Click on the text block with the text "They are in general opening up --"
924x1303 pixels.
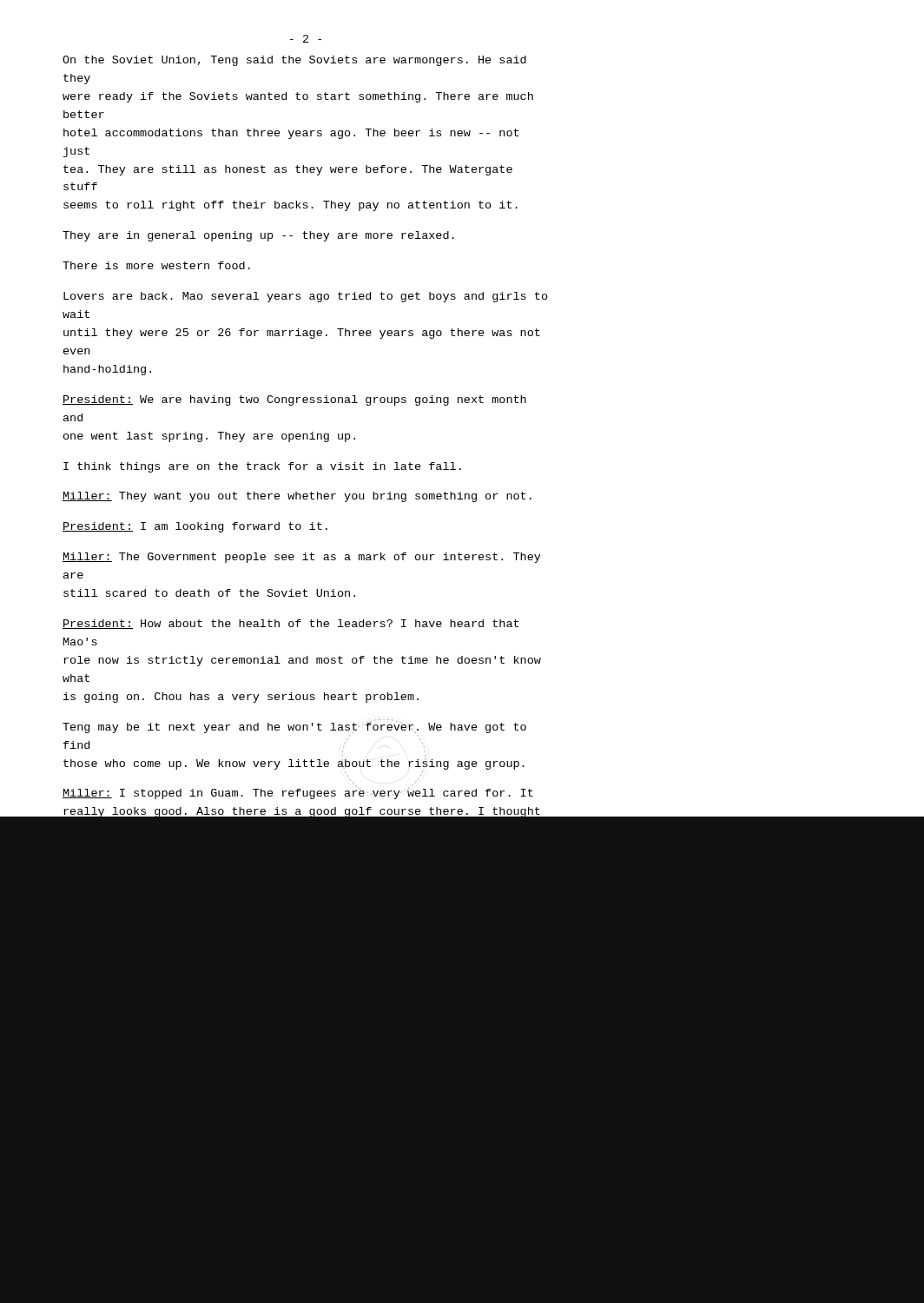click(x=260, y=236)
